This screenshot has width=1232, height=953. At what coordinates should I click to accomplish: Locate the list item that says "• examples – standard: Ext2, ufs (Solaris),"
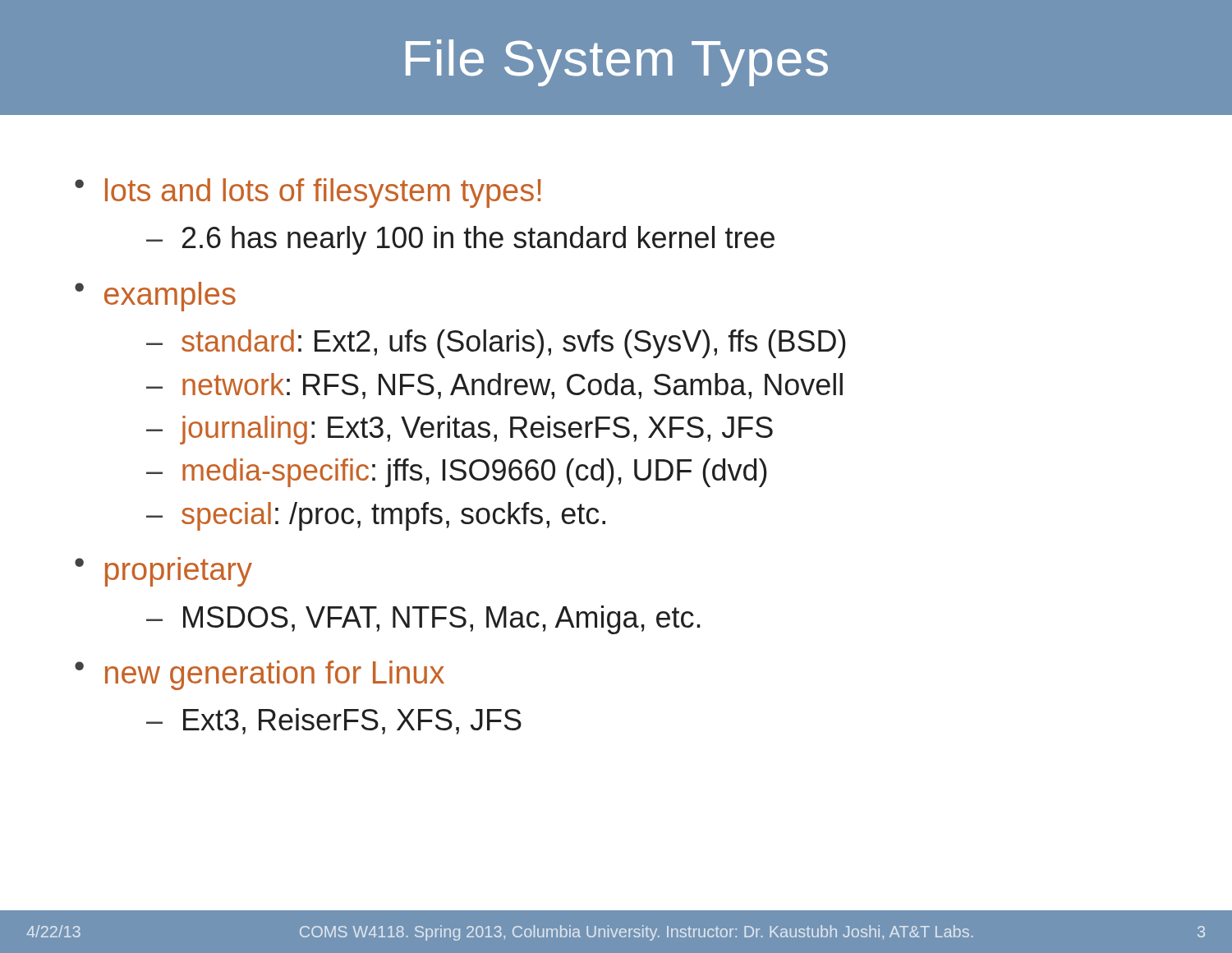click(616, 405)
